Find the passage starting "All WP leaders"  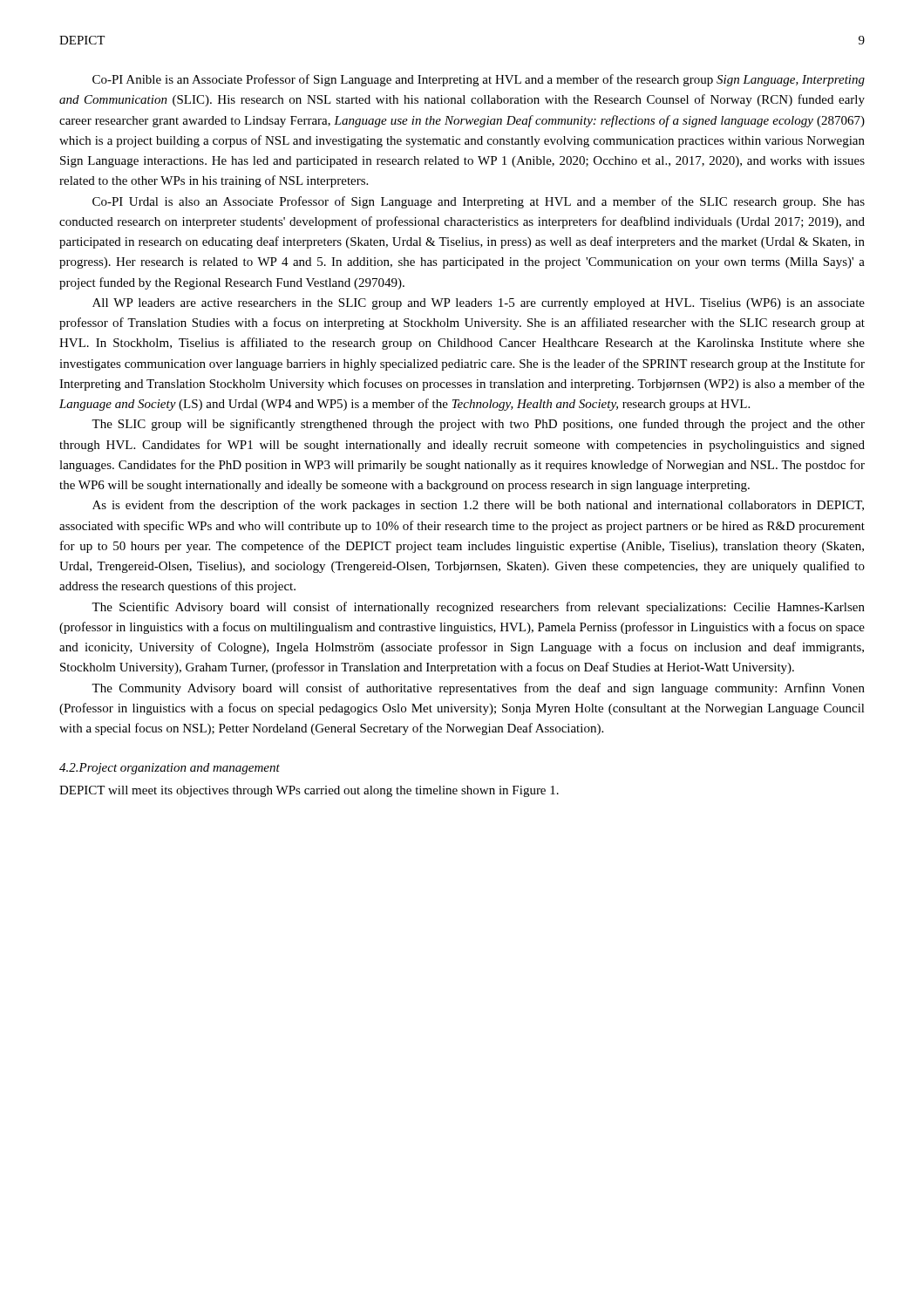tap(462, 354)
